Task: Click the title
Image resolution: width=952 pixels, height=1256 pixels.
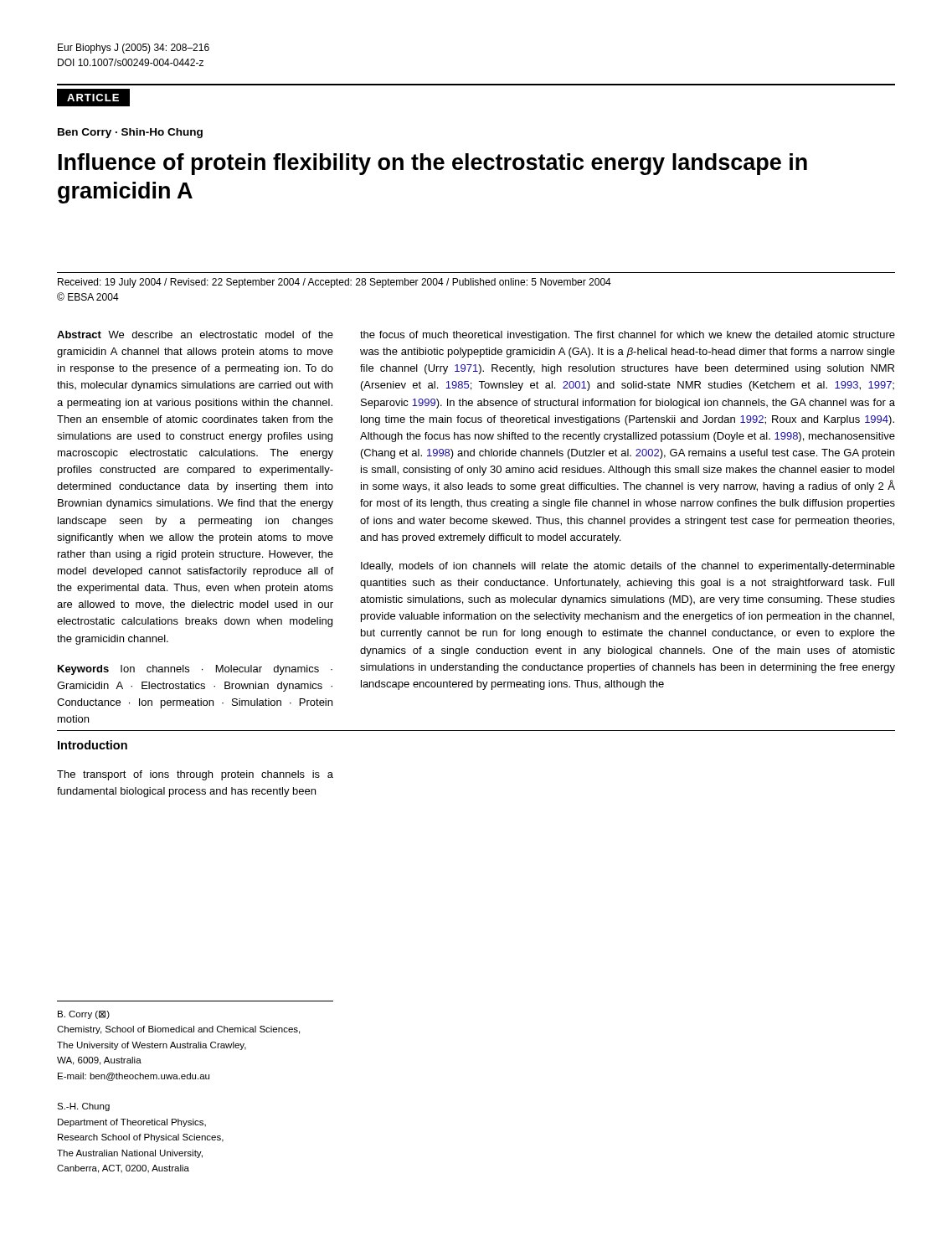Action: [433, 177]
